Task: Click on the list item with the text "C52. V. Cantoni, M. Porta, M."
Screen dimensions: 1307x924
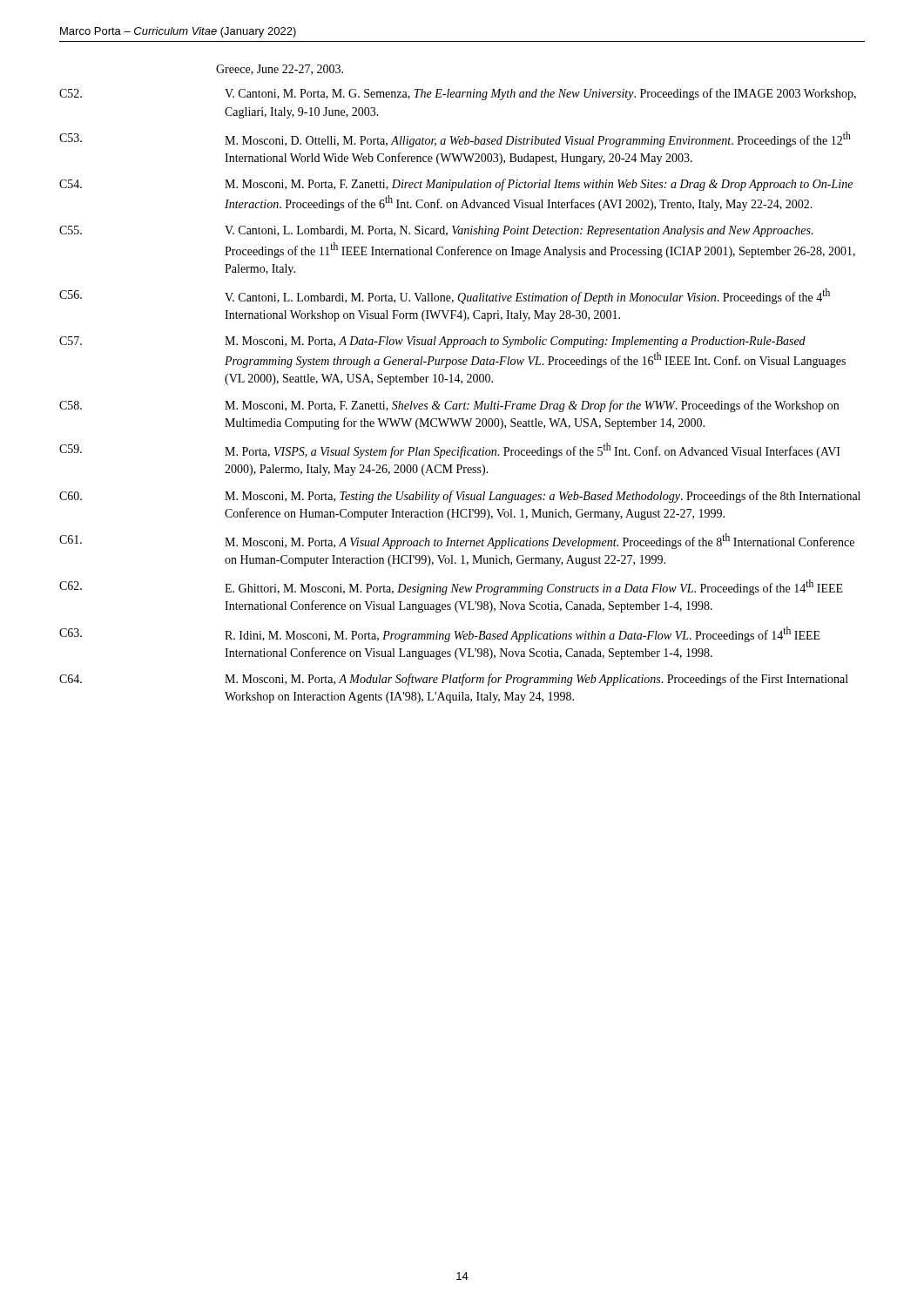Action: (x=462, y=103)
